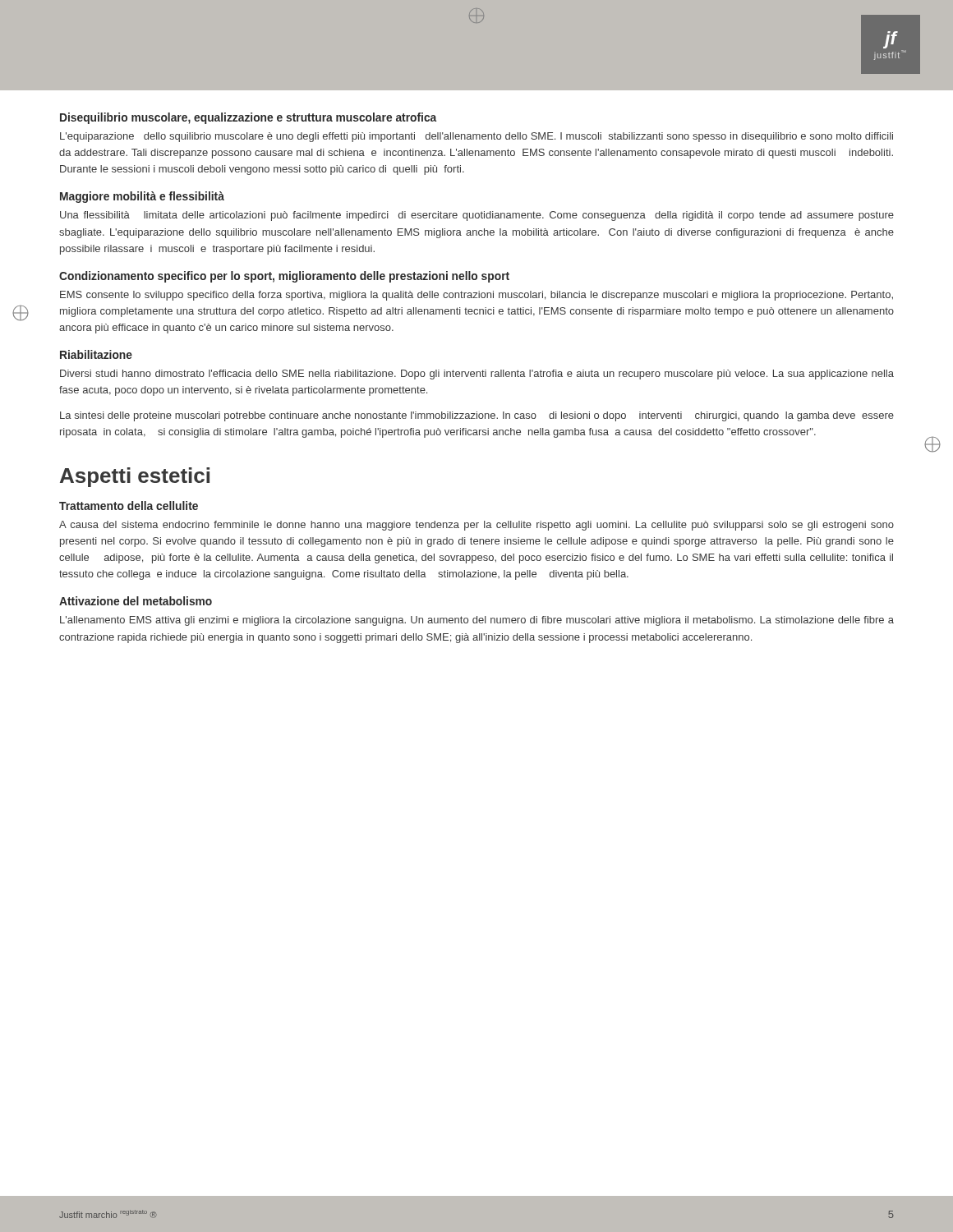The image size is (953, 1232).
Task: Find the text block starting "L'equiparazione dello squilibrio muscolare"
Action: coord(476,152)
